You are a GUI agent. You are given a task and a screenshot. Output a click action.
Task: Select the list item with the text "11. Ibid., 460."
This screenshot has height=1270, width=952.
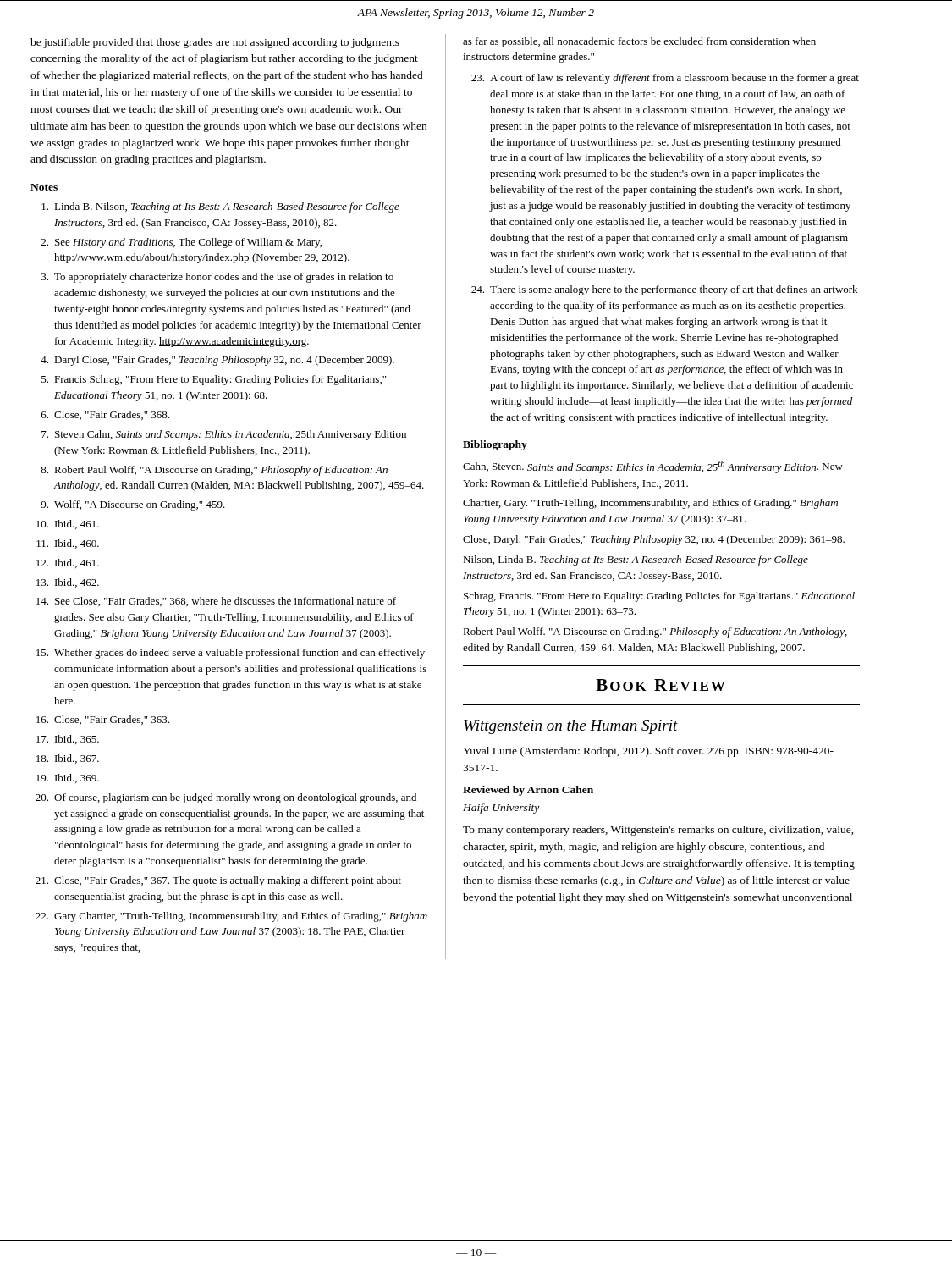pyautogui.click(x=65, y=544)
